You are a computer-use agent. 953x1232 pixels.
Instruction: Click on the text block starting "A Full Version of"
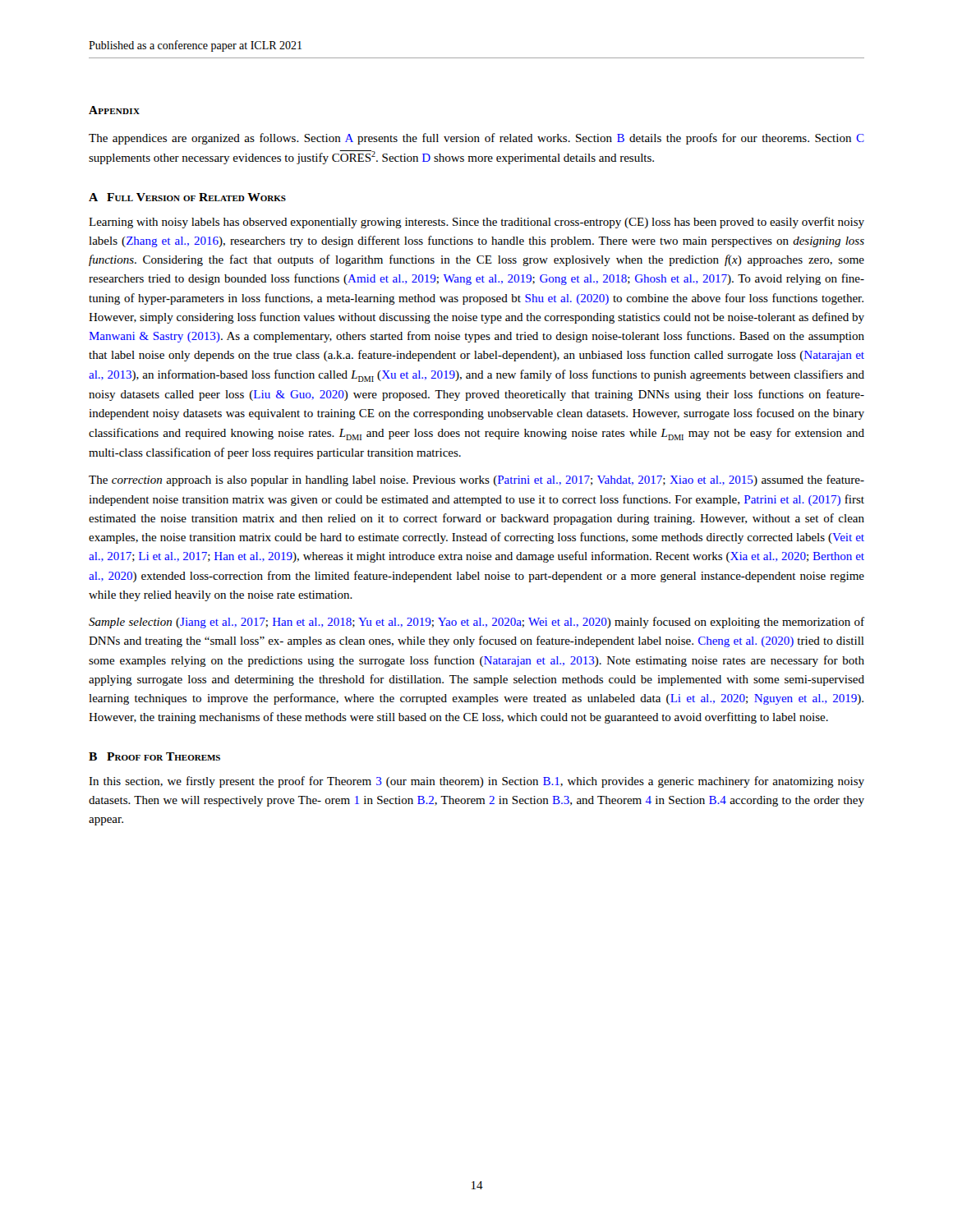(187, 196)
